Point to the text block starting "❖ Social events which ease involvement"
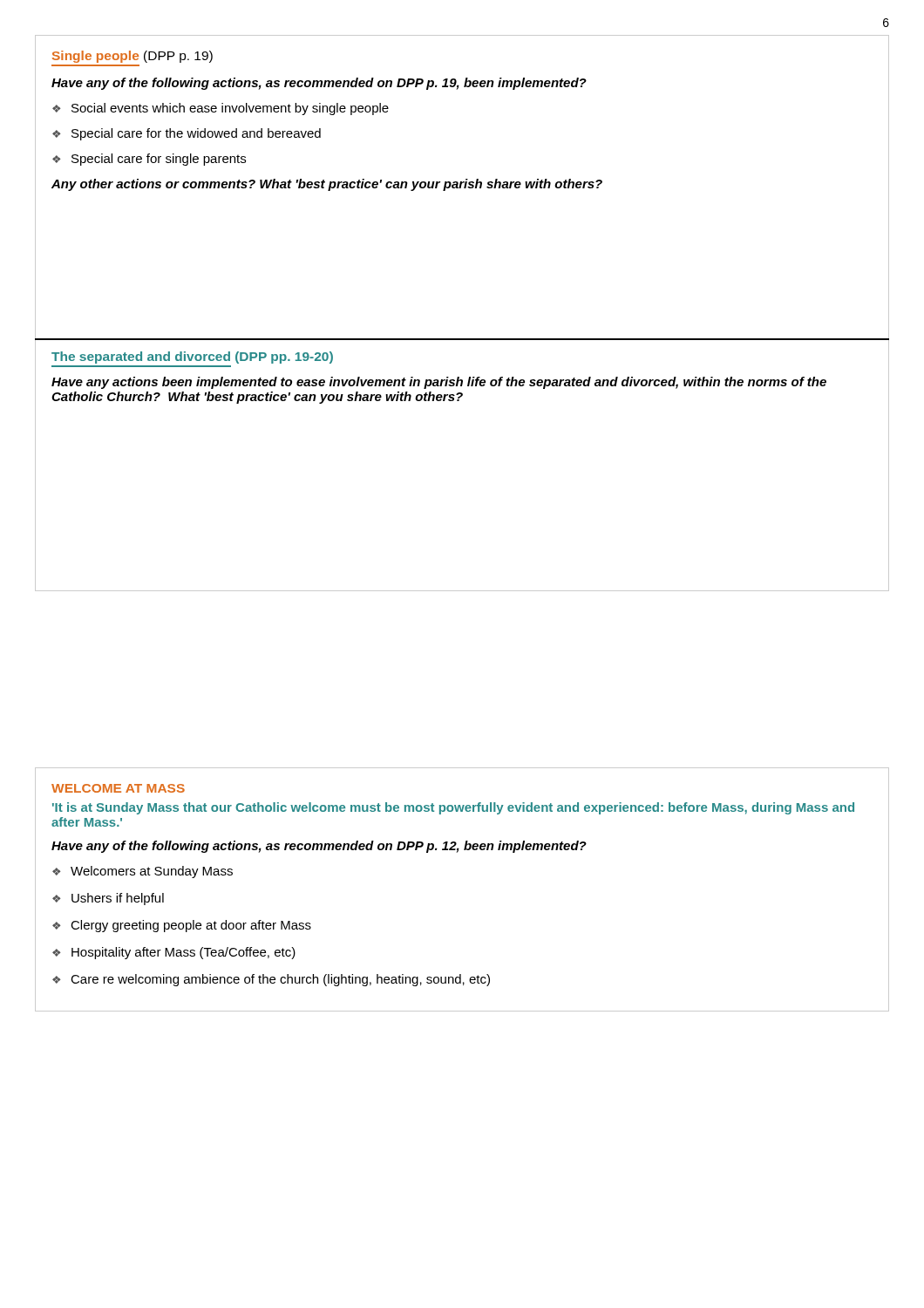Image resolution: width=924 pixels, height=1308 pixels. (220, 108)
